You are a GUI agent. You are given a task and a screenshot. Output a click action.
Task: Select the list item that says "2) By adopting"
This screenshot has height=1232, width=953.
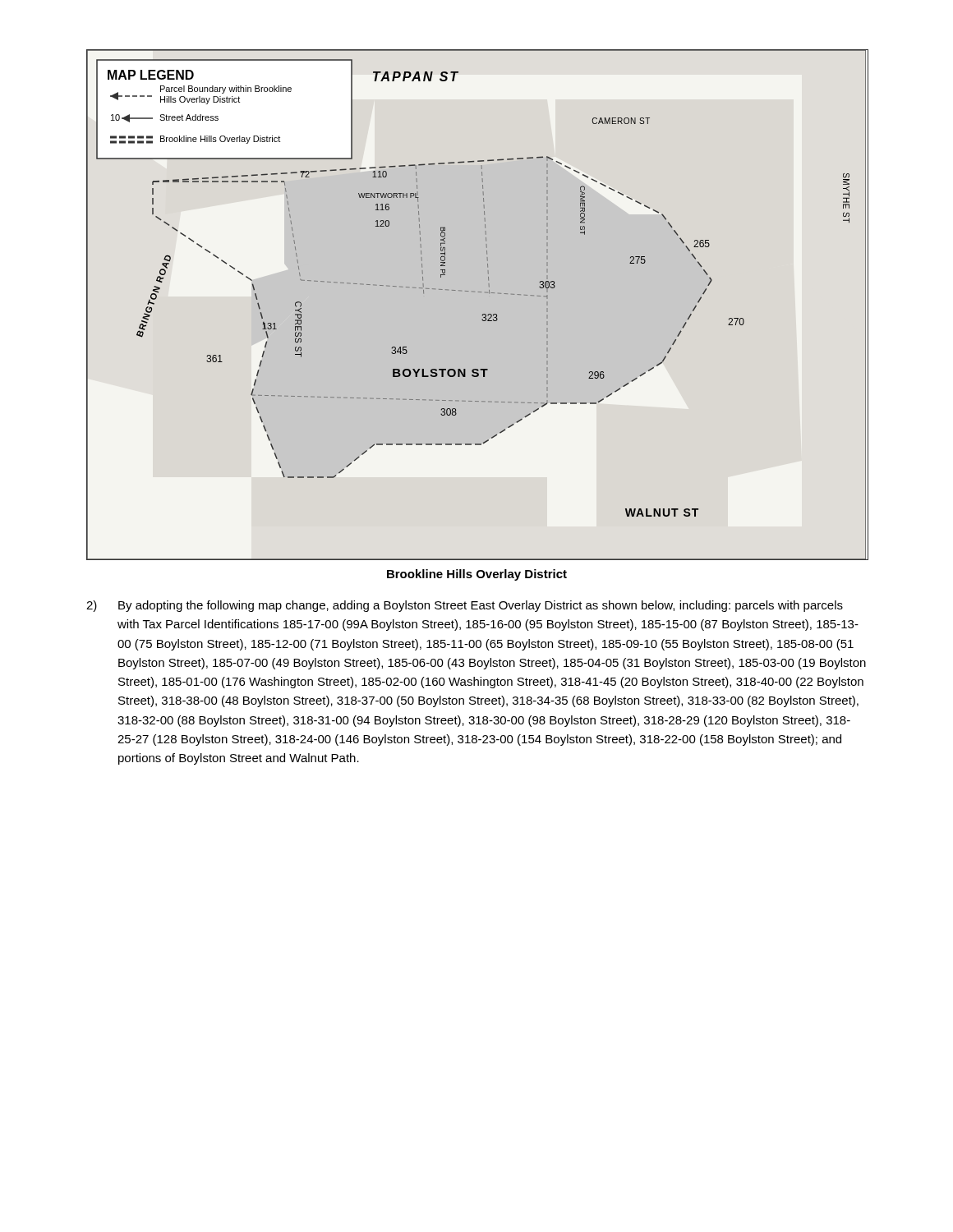click(476, 681)
